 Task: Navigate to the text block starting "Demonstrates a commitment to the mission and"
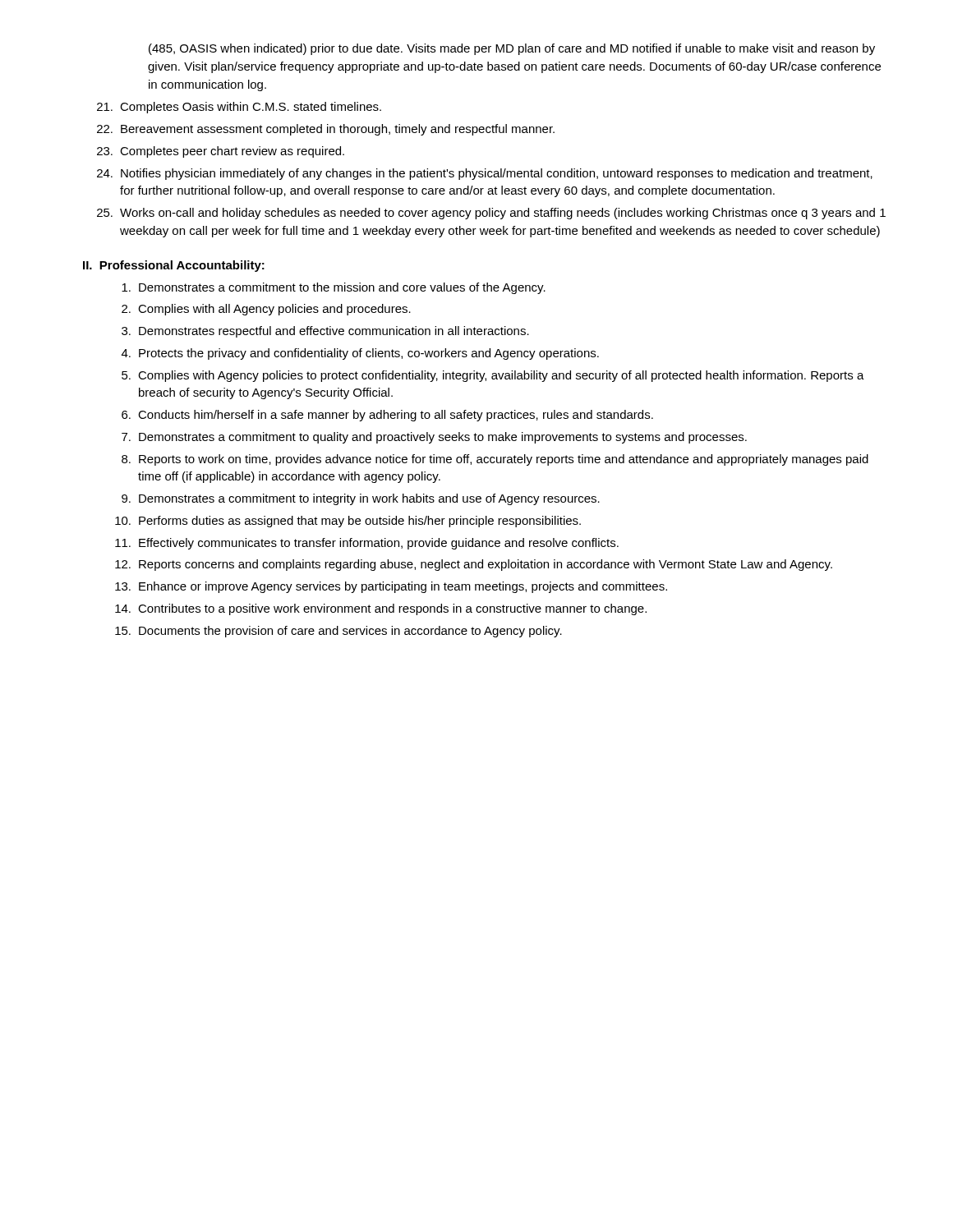point(497,287)
